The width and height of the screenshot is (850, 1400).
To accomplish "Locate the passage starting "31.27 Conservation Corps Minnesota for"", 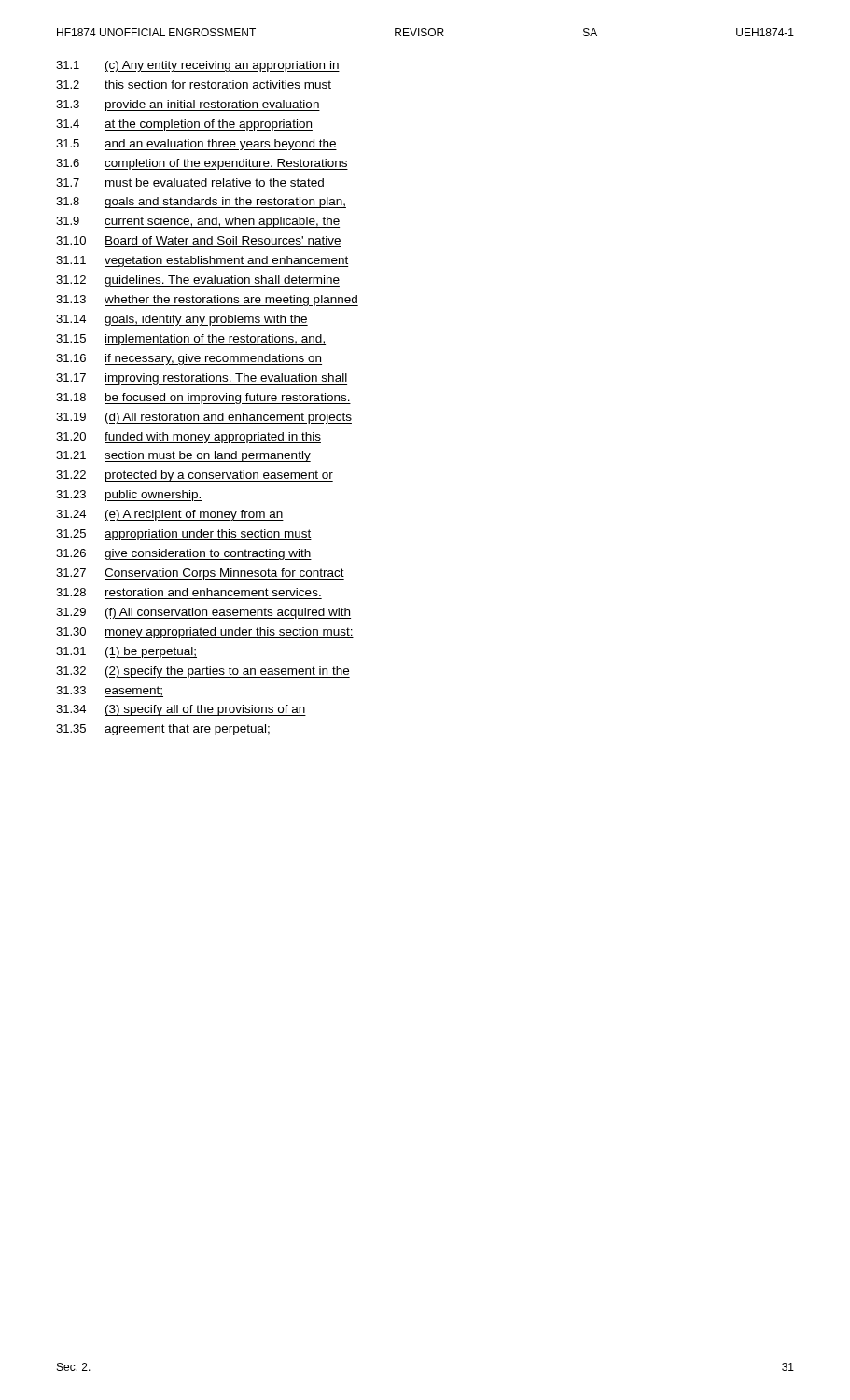I will point(200,573).
